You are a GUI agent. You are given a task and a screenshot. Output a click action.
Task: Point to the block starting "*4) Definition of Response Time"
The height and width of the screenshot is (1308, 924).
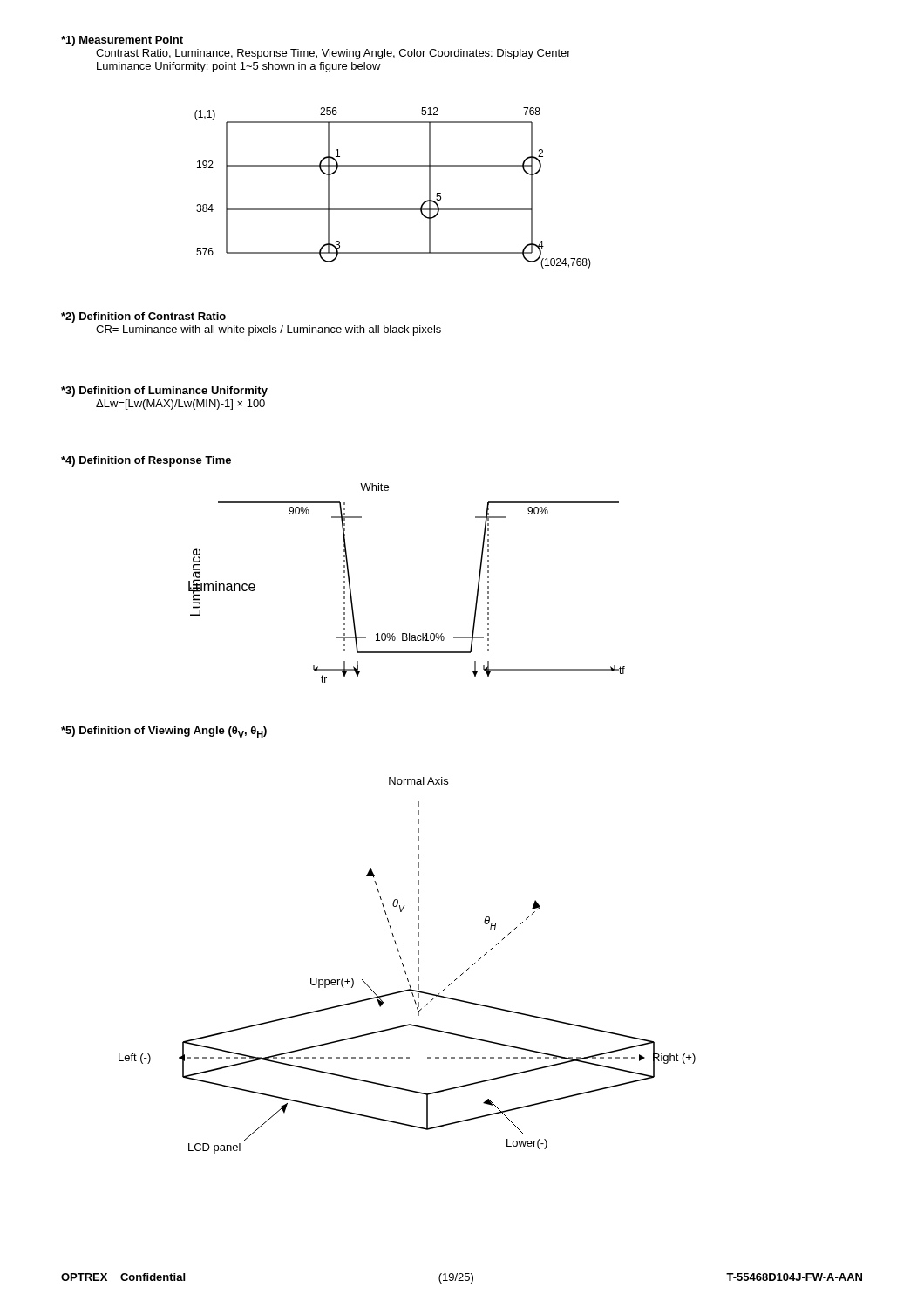coord(146,460)
